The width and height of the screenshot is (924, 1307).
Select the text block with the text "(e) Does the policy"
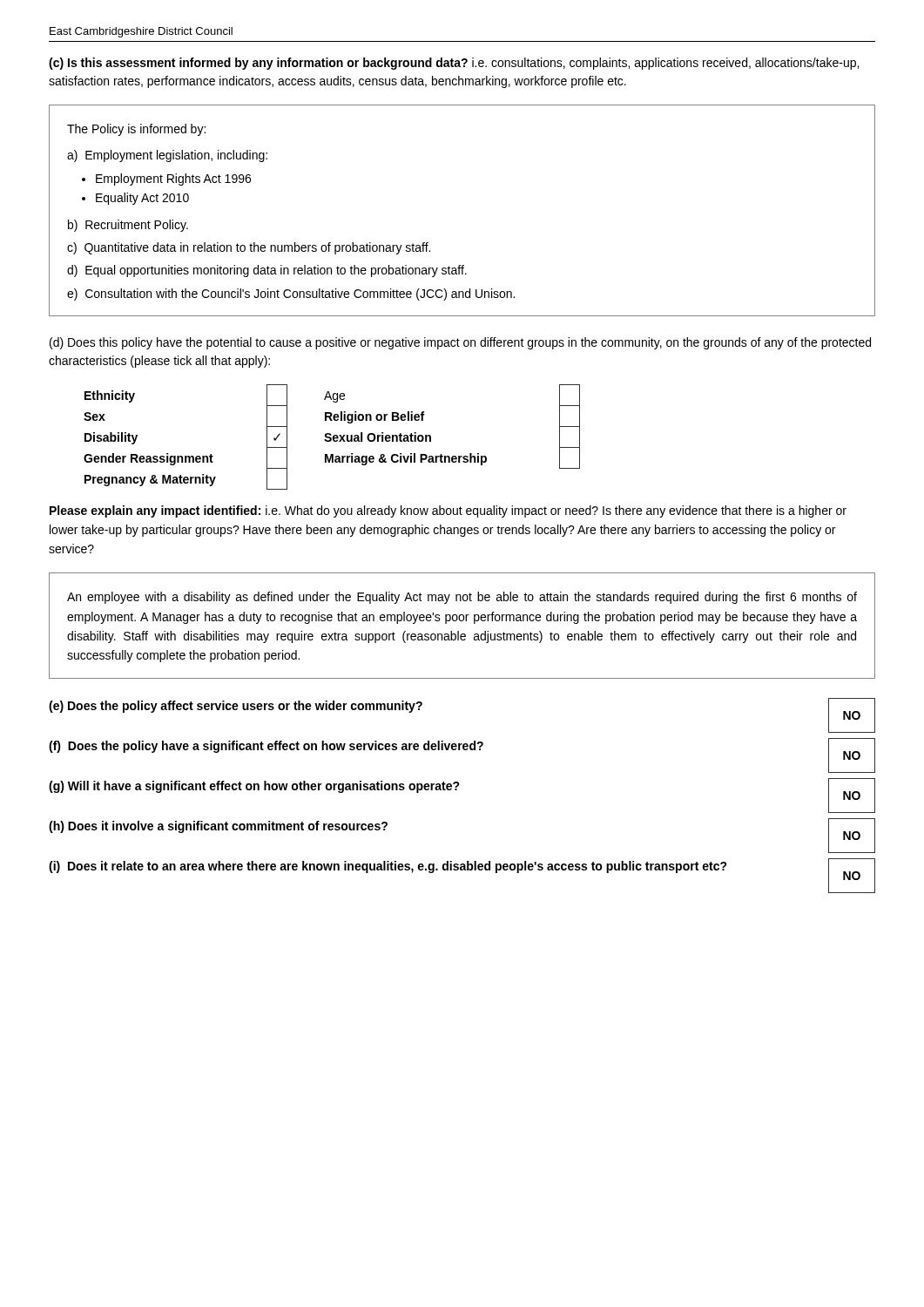(x=230, y=710)
